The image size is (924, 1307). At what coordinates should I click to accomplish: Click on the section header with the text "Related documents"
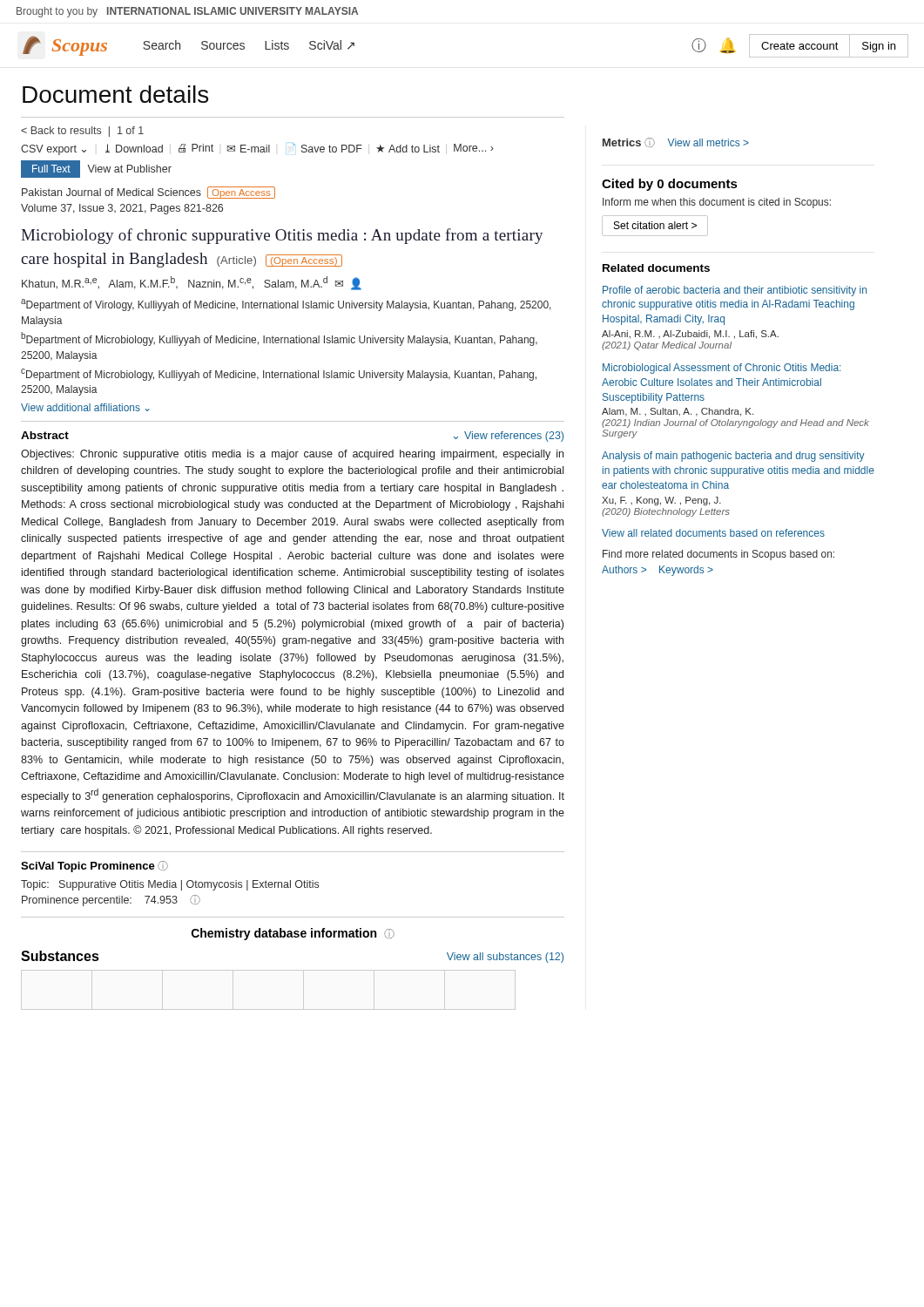coord(656,268)
